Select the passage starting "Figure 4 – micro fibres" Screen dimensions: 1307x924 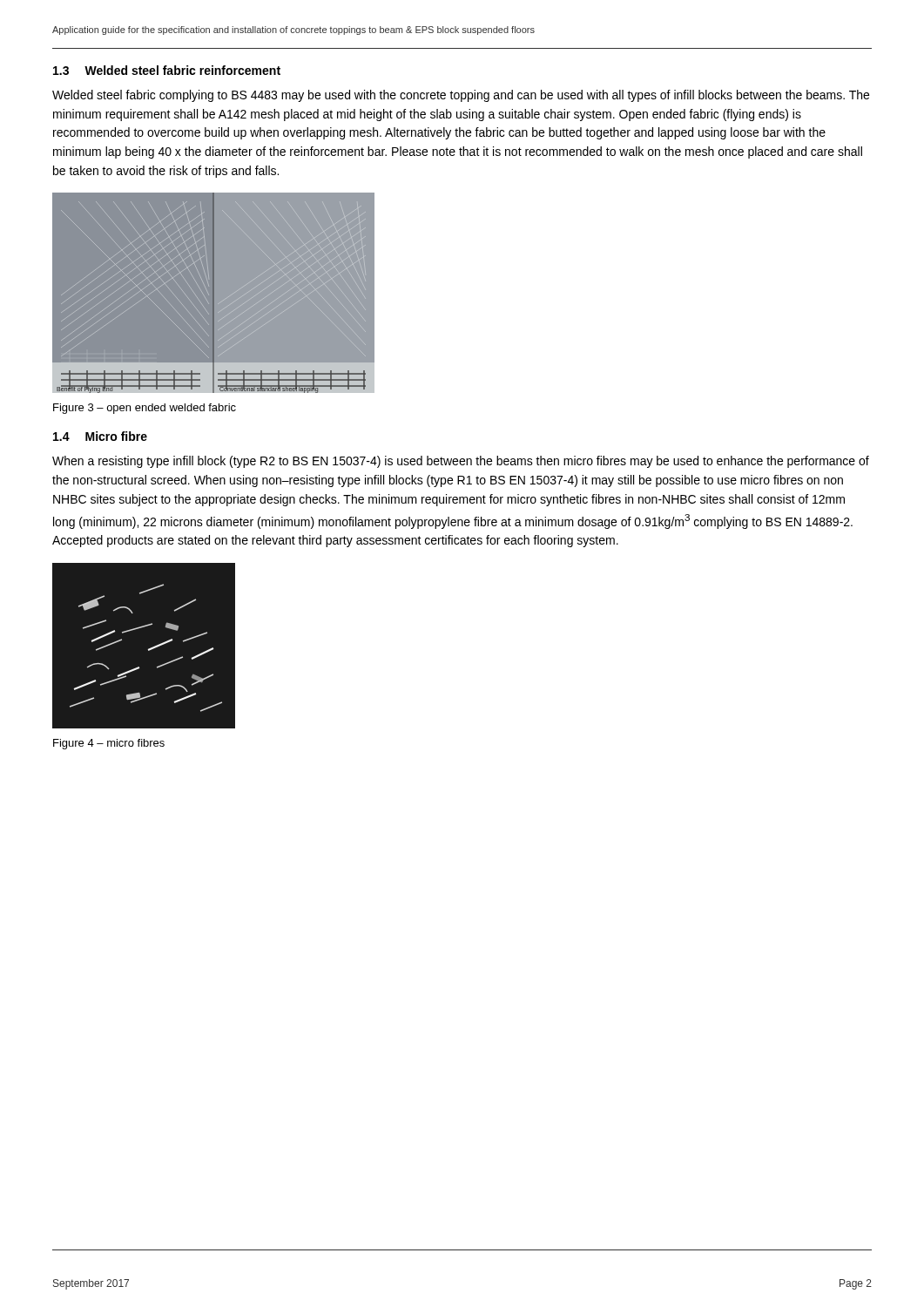coord(109,742)
